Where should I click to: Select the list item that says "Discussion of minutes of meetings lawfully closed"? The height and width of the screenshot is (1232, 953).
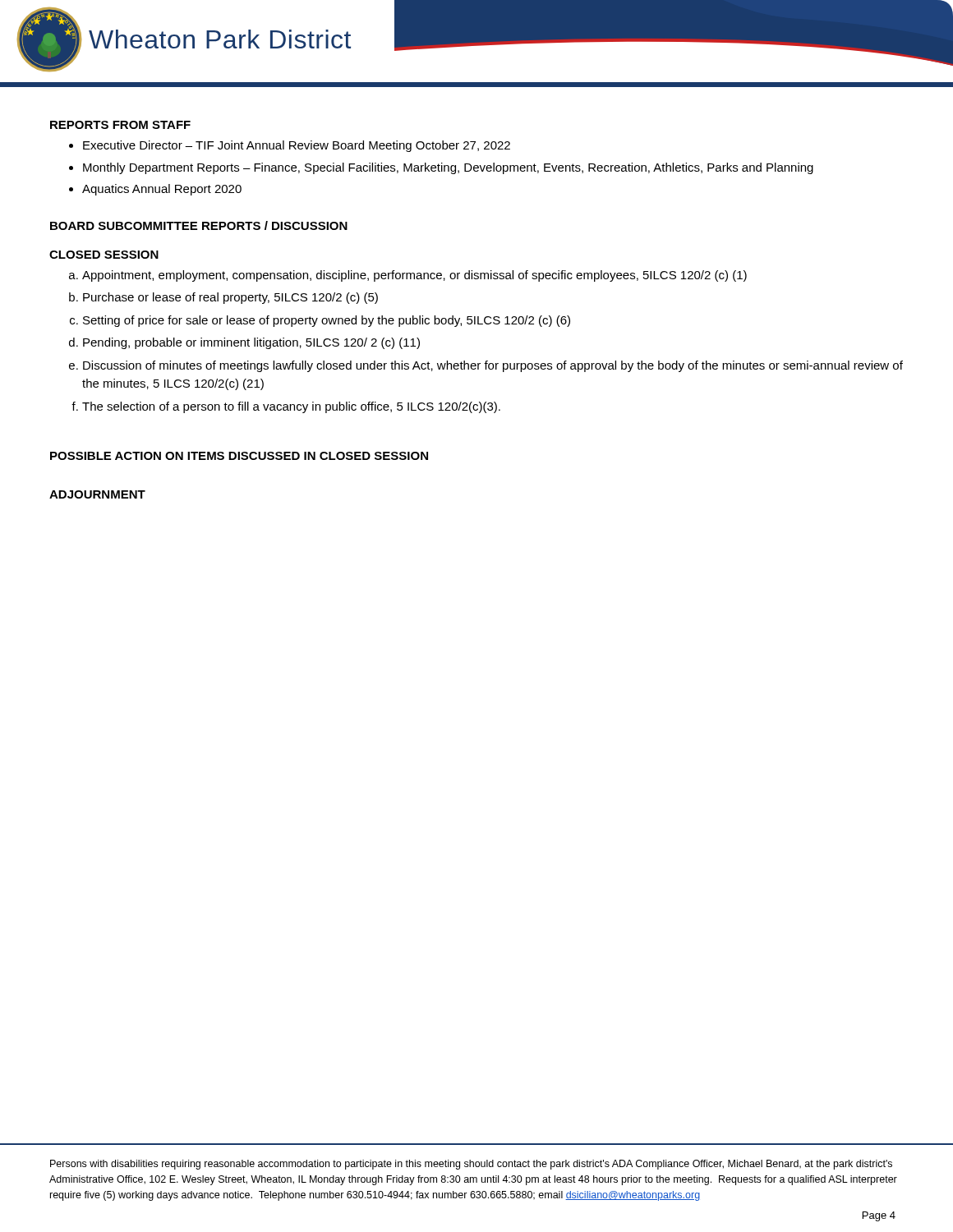click(492, 374)
